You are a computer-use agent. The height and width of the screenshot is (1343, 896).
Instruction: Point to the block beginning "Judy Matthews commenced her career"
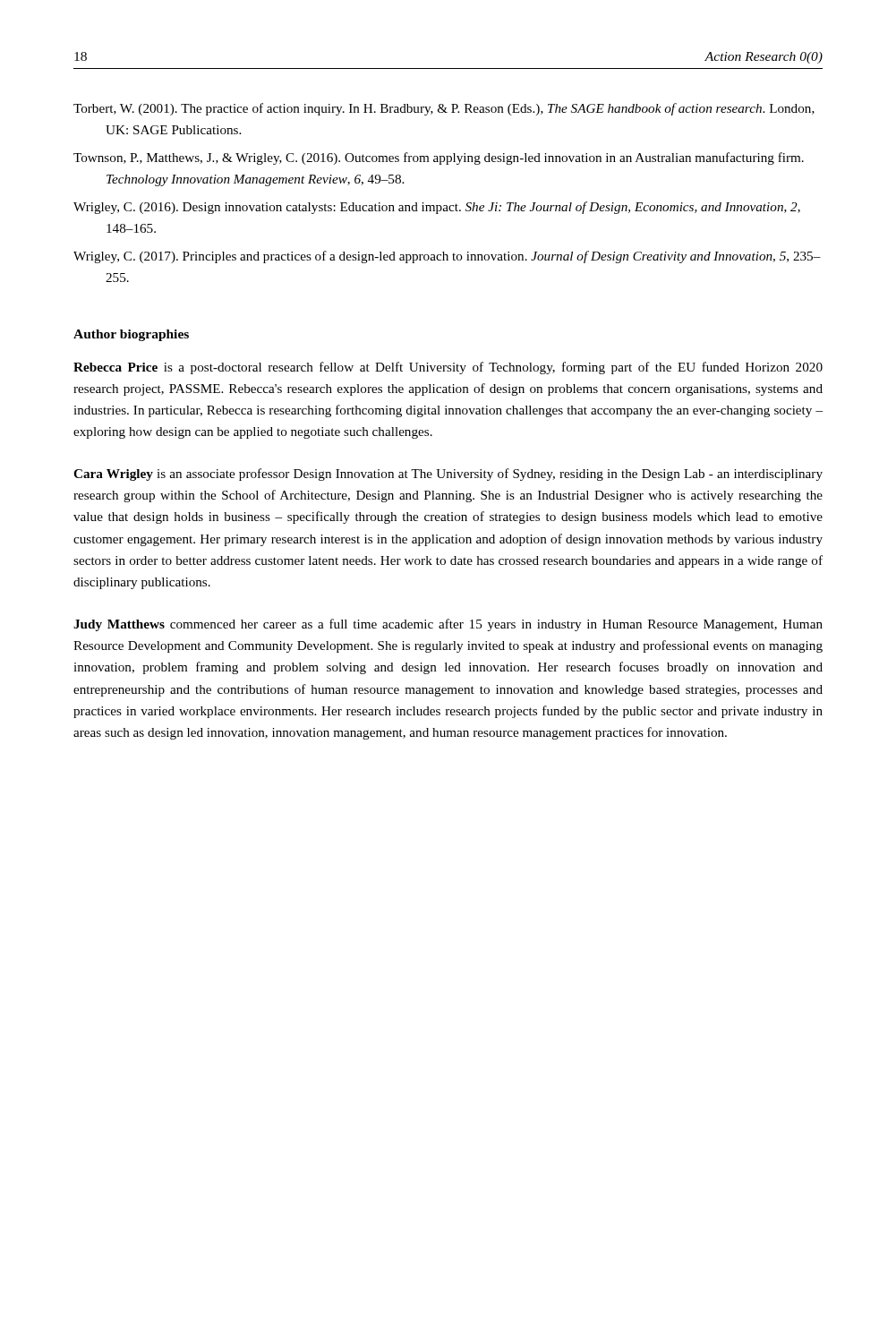[x=448, y=678]
